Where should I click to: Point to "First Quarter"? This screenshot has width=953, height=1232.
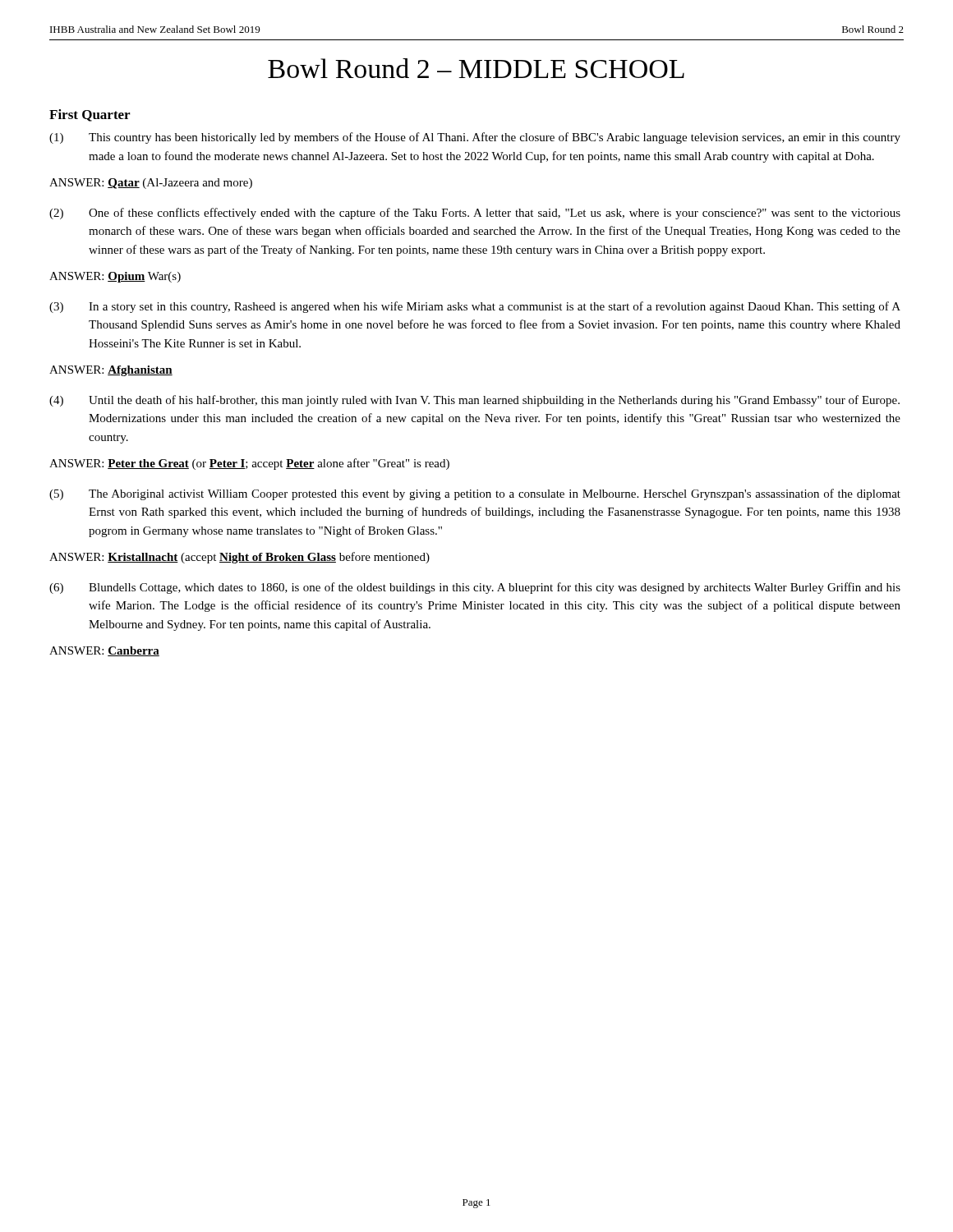tap(90, 115)
